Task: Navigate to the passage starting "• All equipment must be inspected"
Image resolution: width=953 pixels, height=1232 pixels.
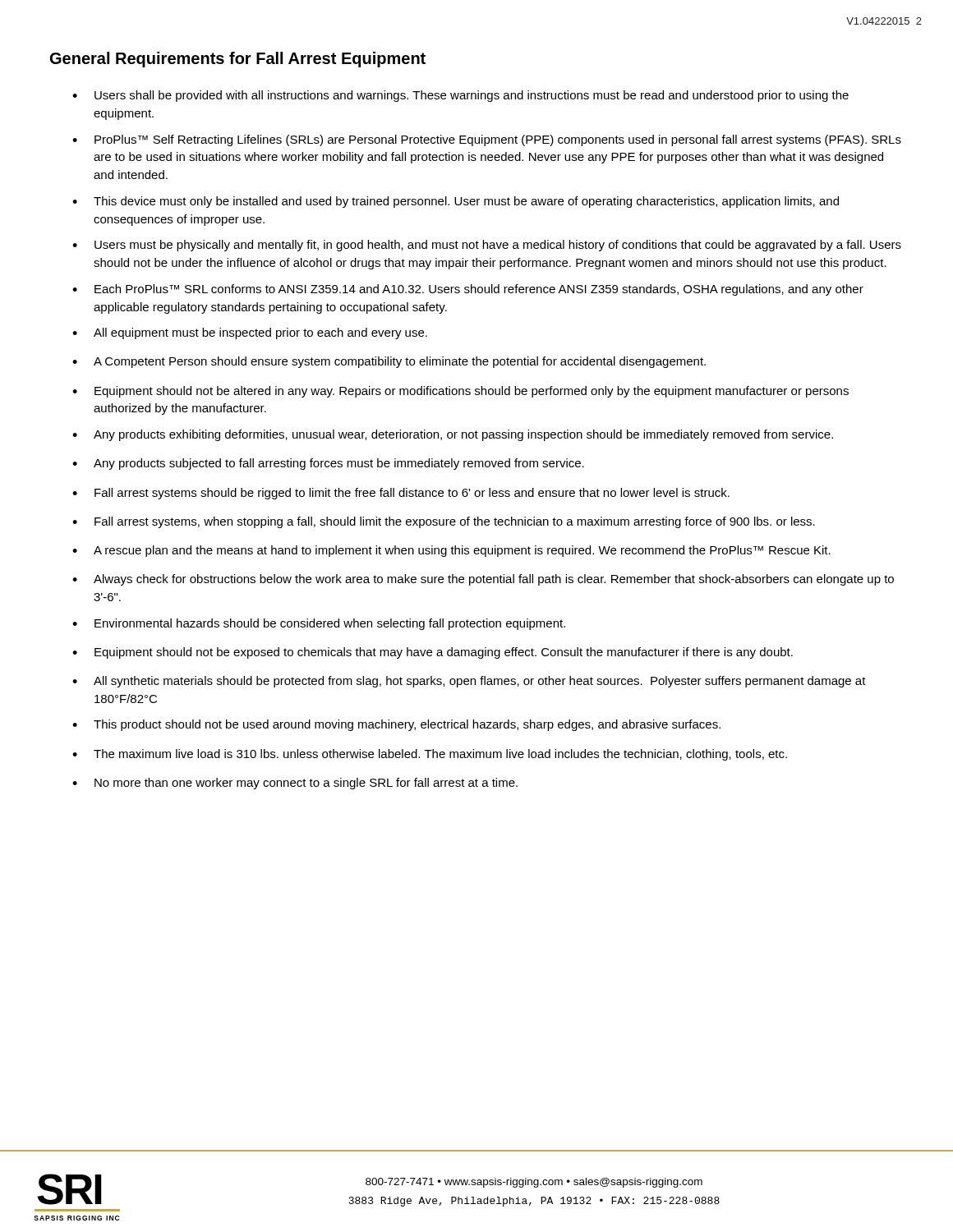Action: (x=250, y=333)
